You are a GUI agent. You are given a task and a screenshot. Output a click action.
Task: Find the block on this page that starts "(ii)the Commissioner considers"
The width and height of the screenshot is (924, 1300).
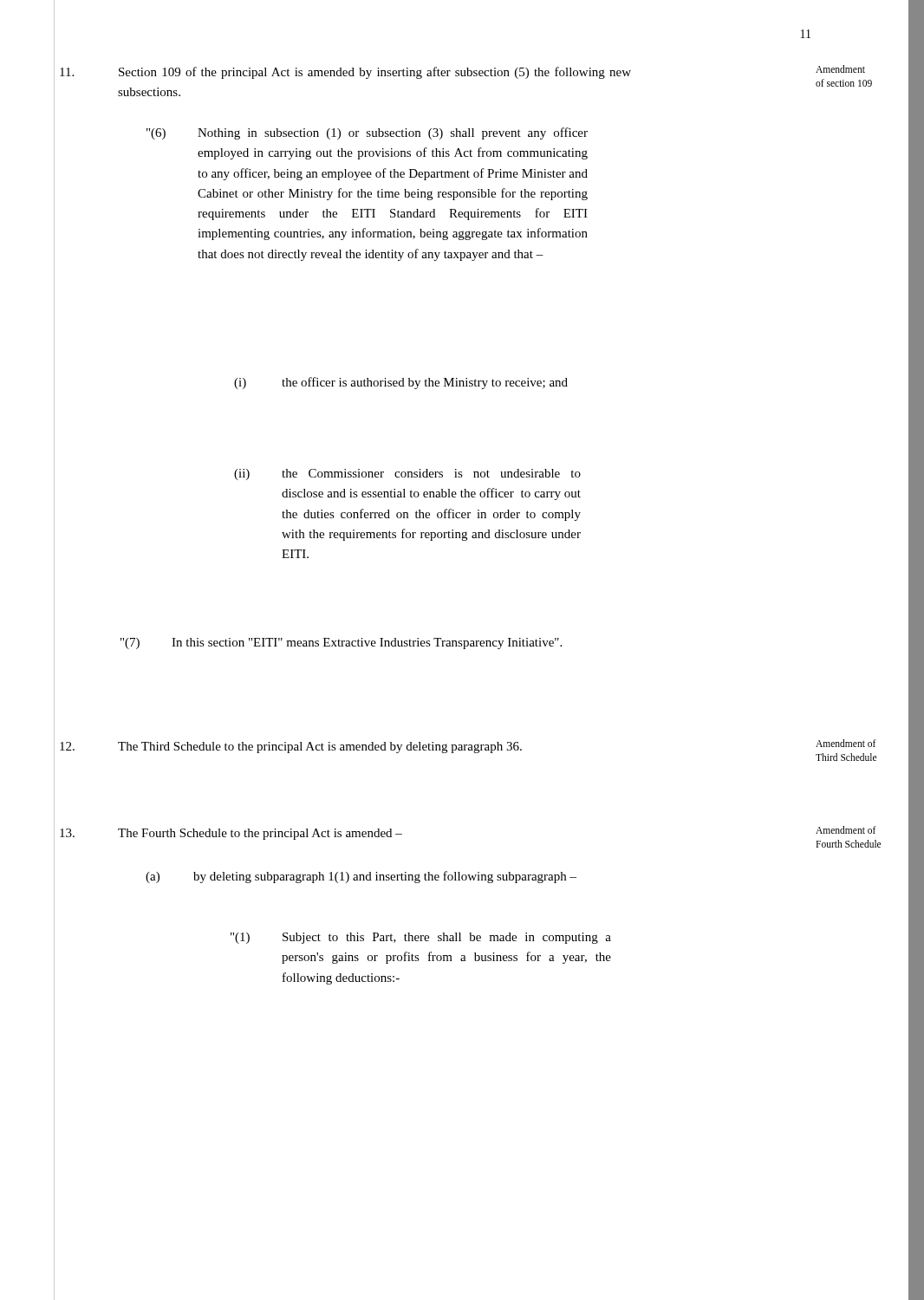coord(407,514)
